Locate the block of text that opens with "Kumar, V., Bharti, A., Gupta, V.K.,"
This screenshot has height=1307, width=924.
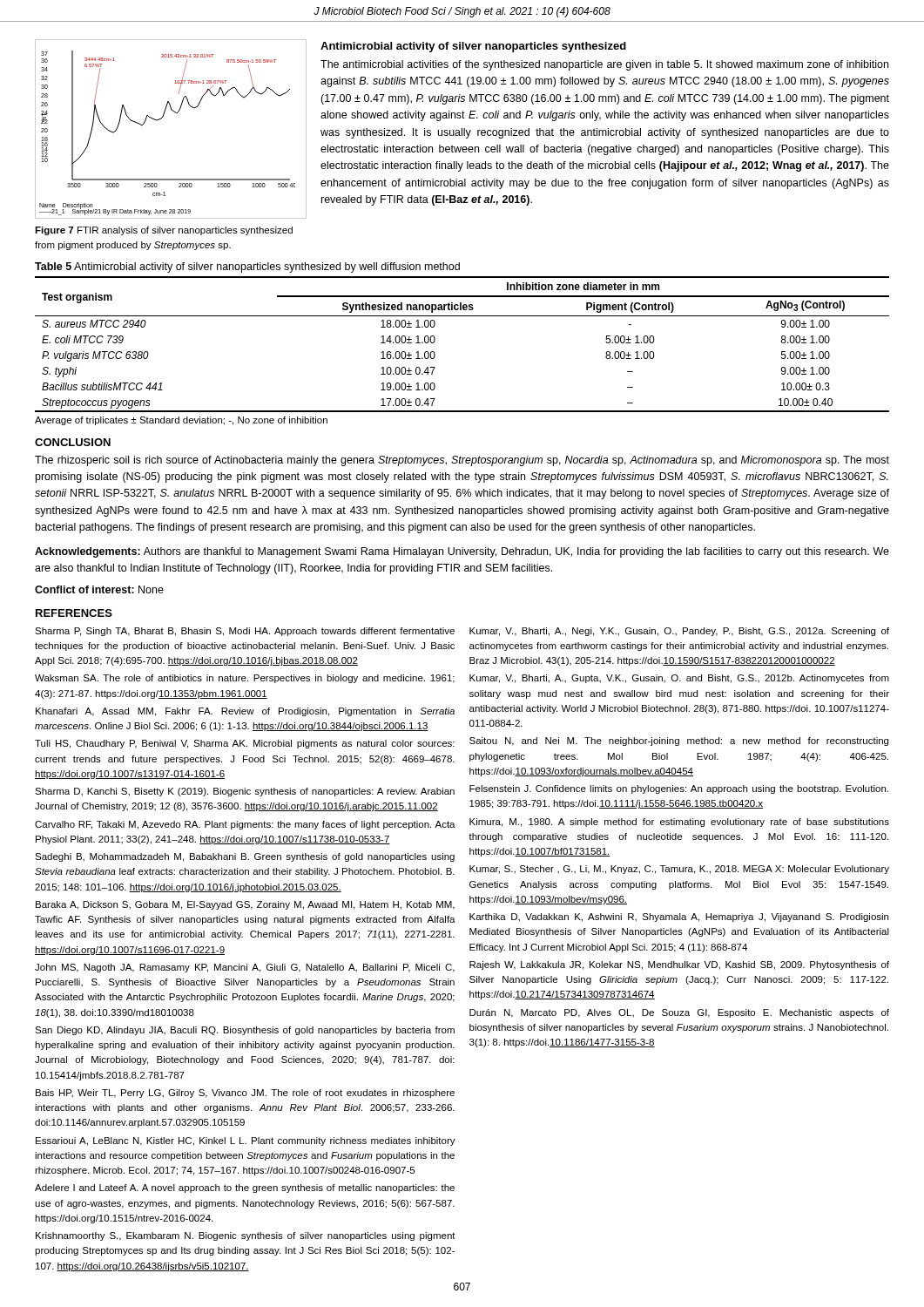coord(679,701)
